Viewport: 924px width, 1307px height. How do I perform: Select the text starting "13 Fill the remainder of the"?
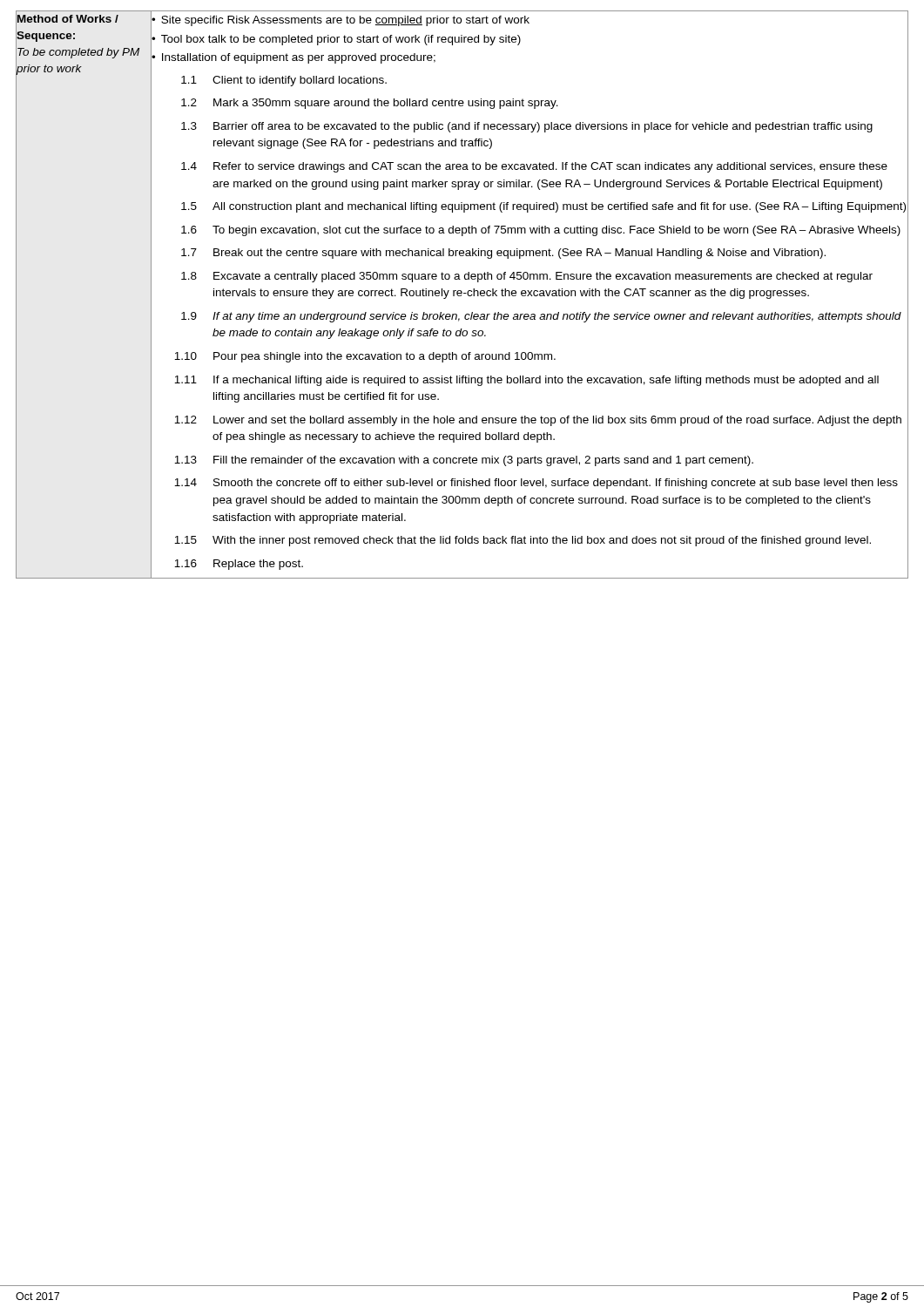(x=529, y=460)
